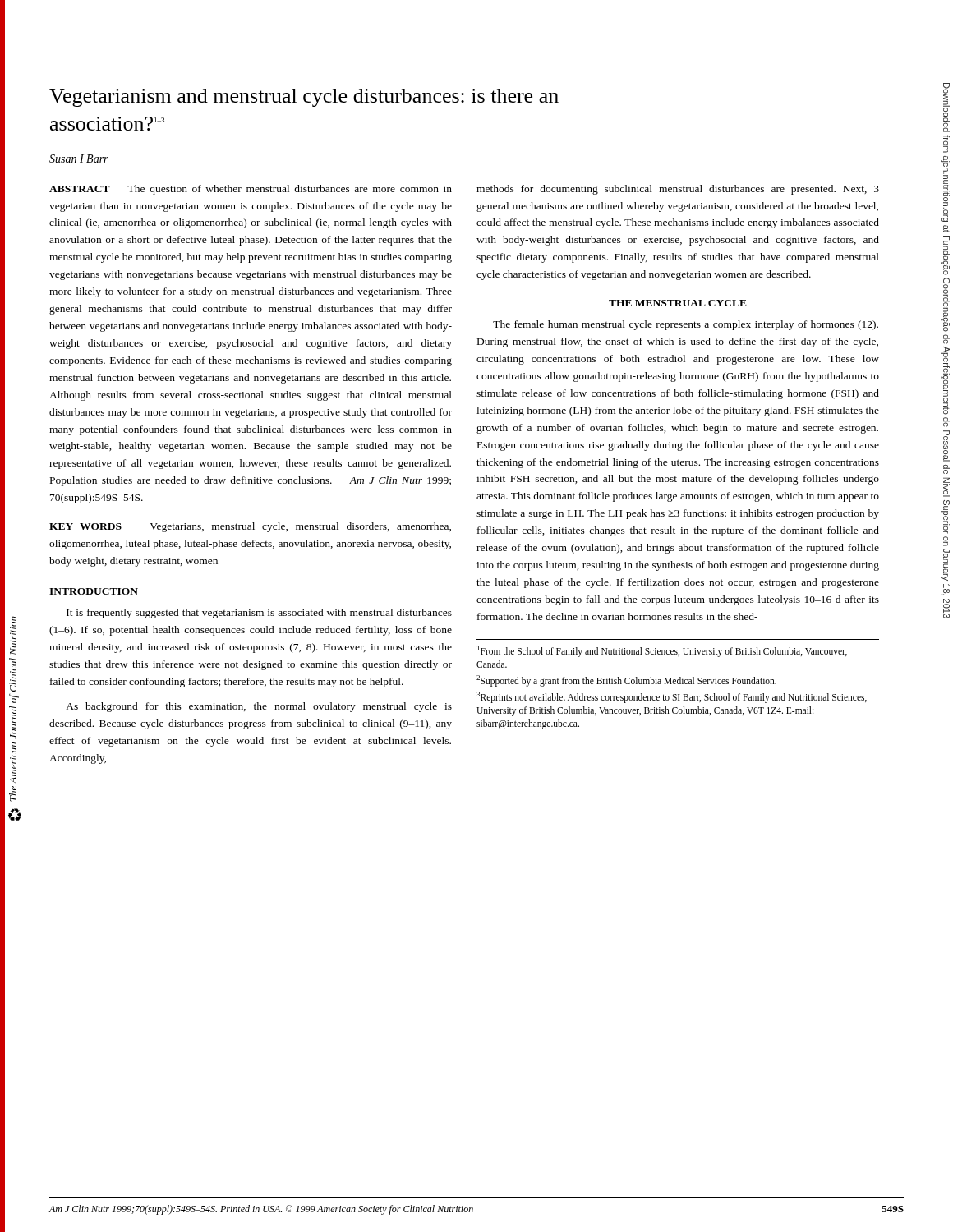Click on the text block that reads "ABSTRACT The question"
The width and height of the screenshot is (953, 1232).
251,344
